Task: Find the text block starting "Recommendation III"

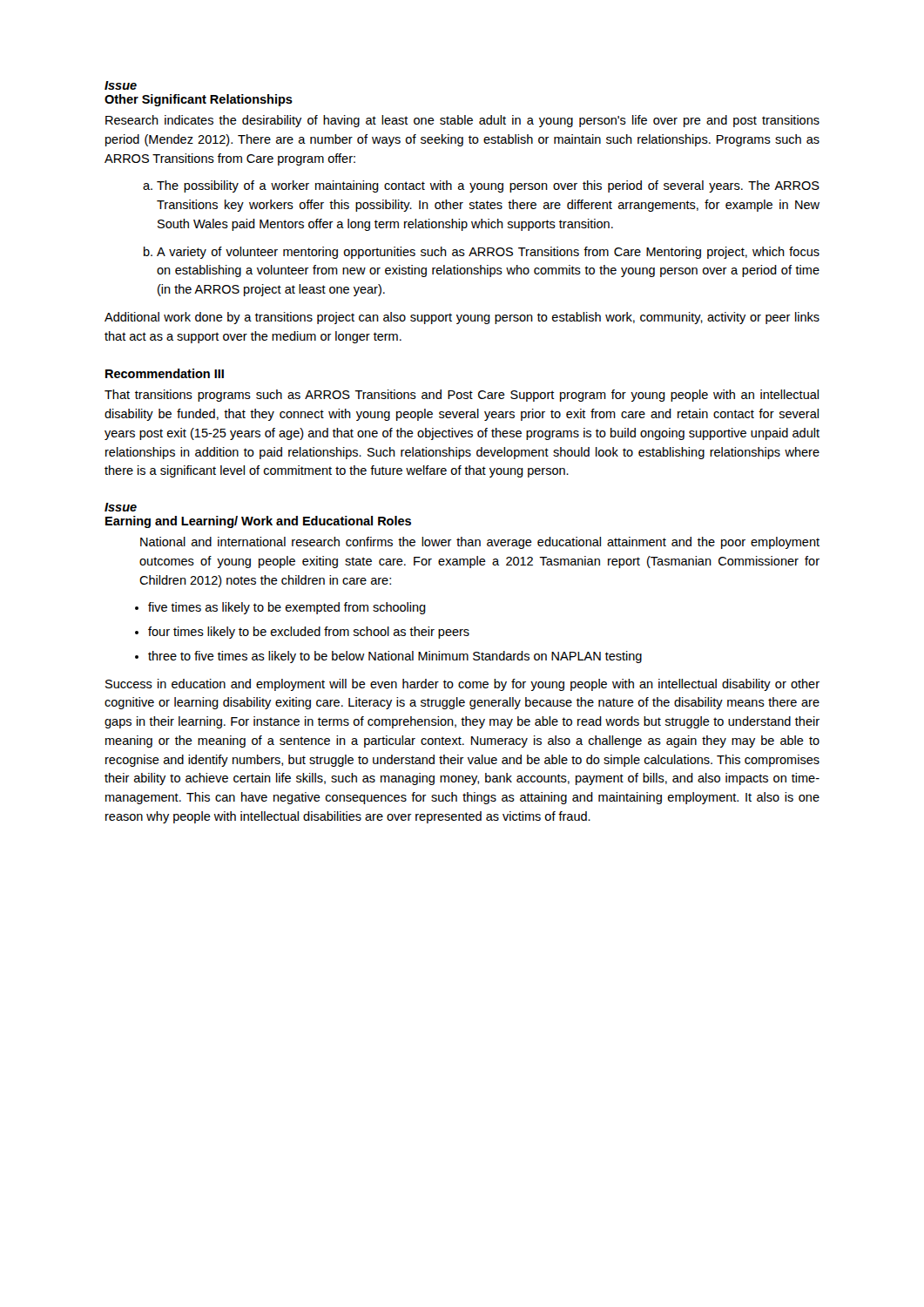Action: click(x=165, y=374)
